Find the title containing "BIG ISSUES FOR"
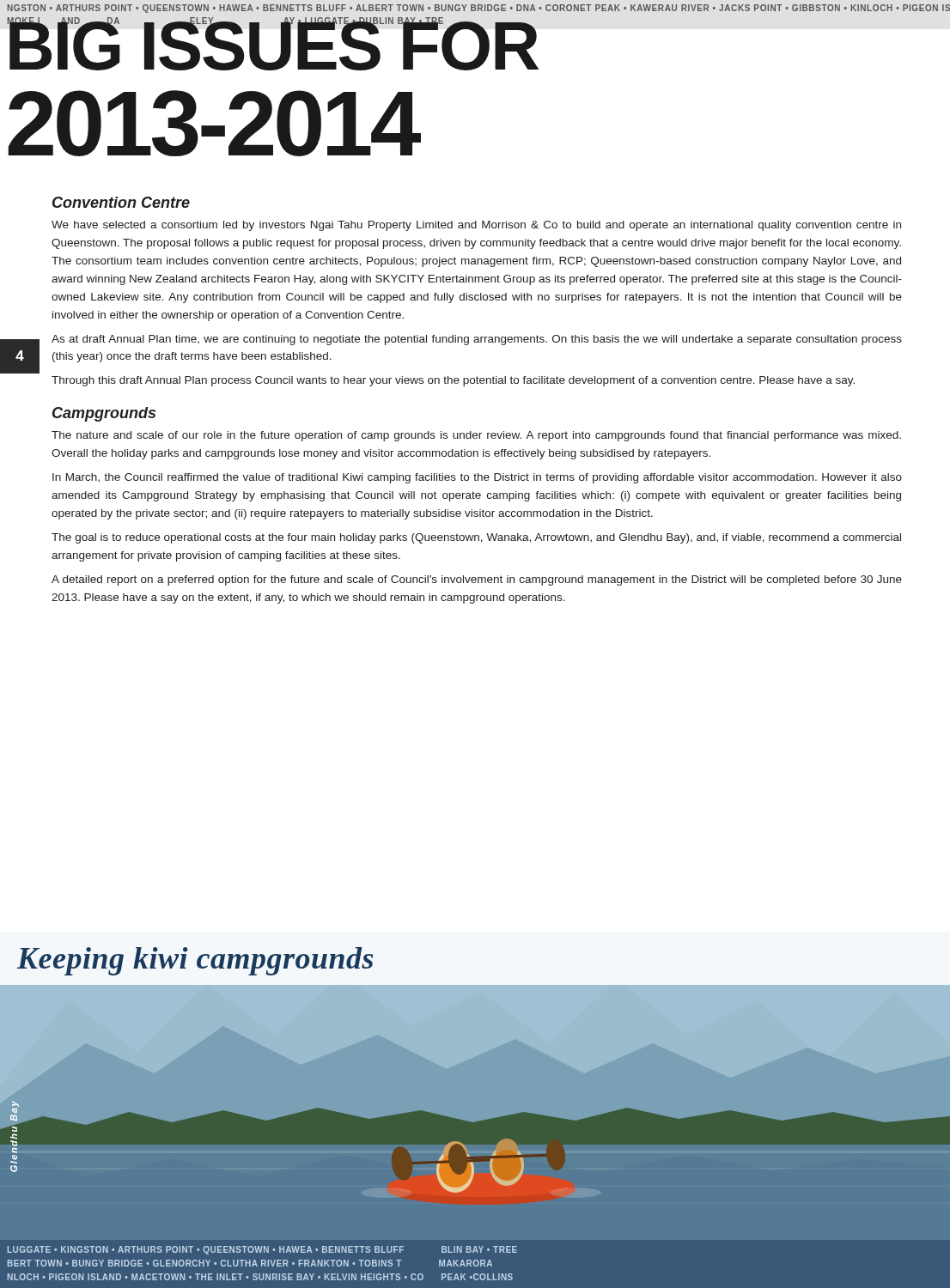950x1288 pixels. 272,89
